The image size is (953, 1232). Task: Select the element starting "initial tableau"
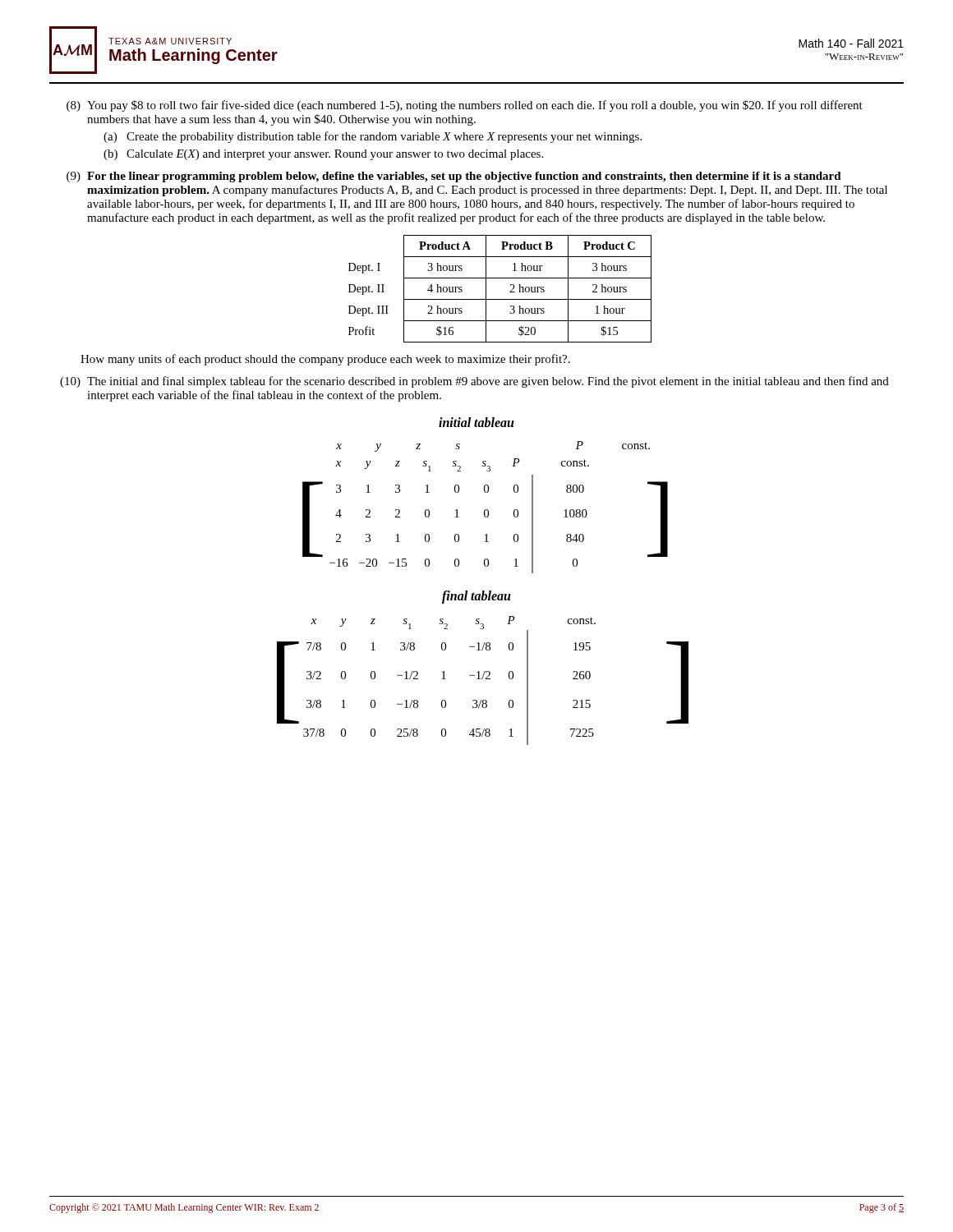click(476, 423)
